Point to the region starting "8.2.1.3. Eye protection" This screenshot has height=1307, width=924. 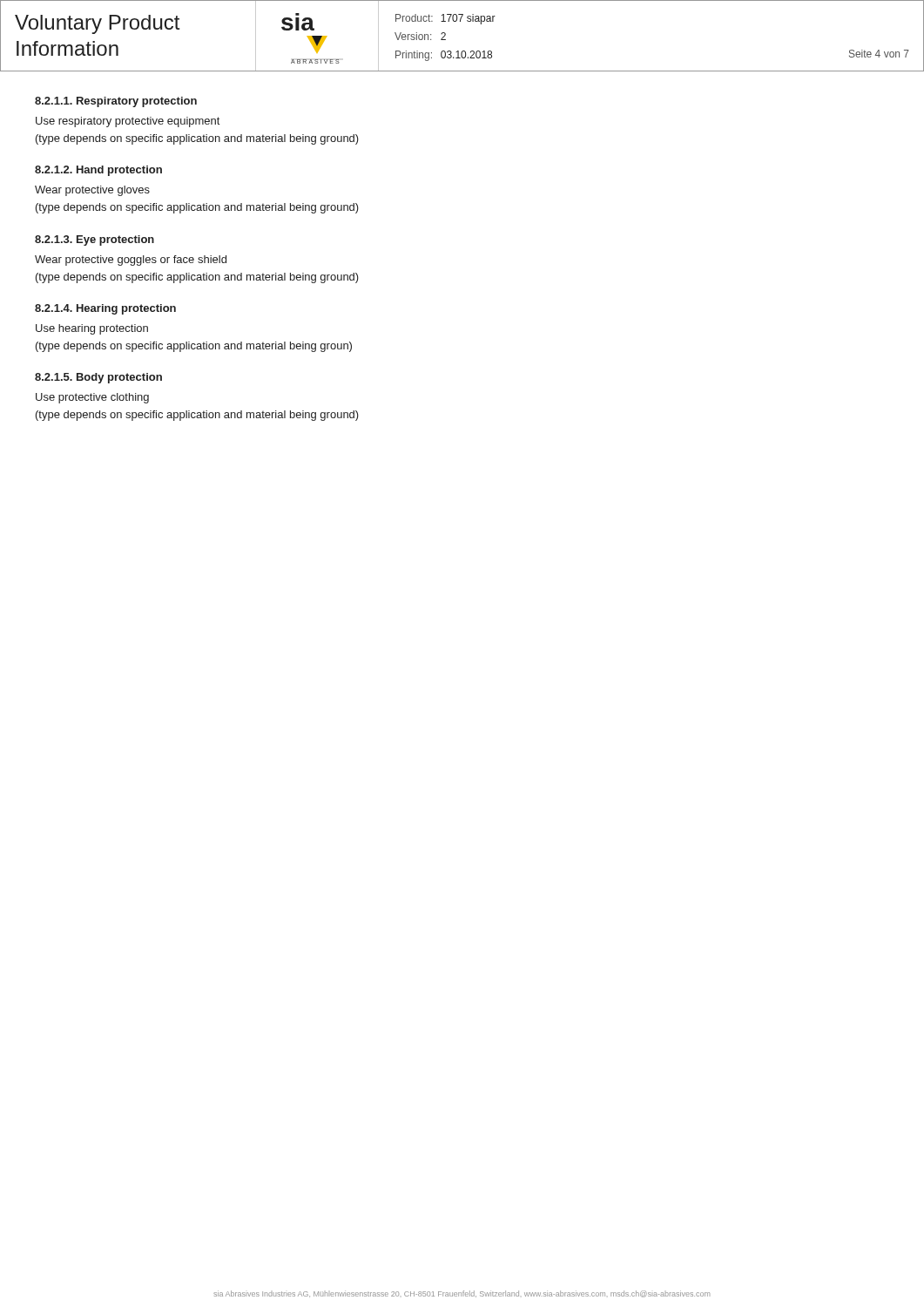95,239
